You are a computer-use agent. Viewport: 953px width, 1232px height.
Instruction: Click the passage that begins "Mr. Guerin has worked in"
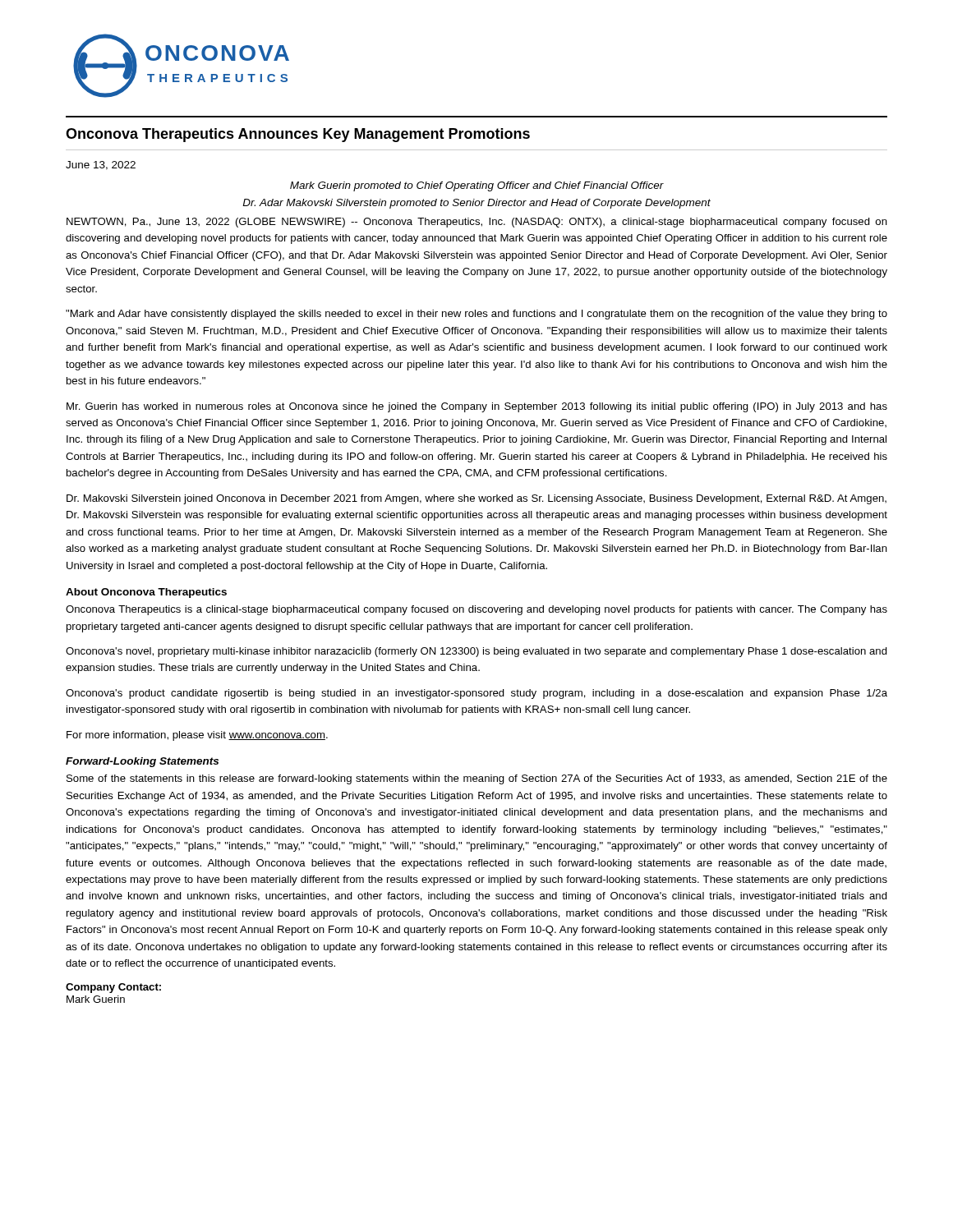(476, 439)
